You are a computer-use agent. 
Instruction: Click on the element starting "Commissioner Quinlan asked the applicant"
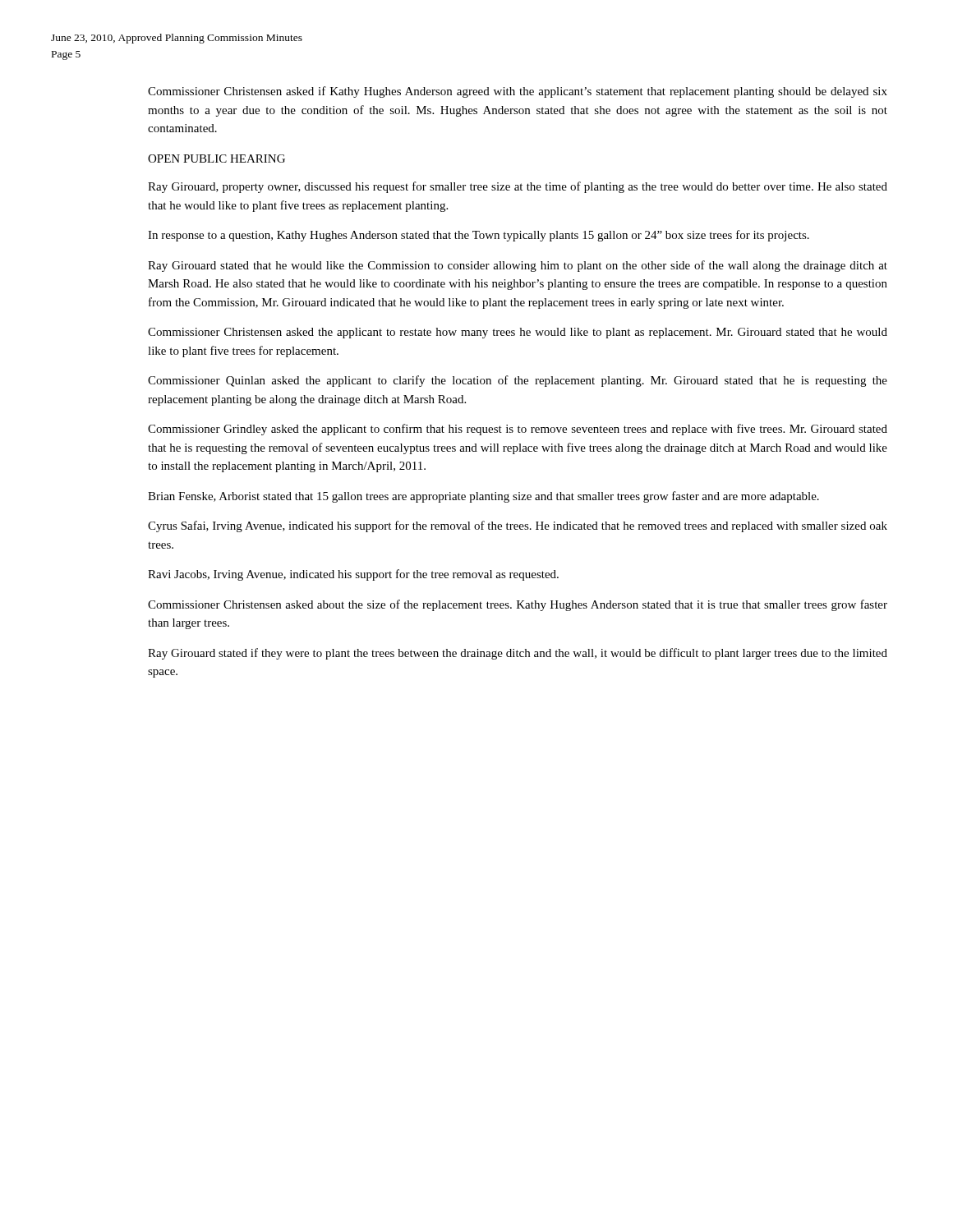[518, 390]
